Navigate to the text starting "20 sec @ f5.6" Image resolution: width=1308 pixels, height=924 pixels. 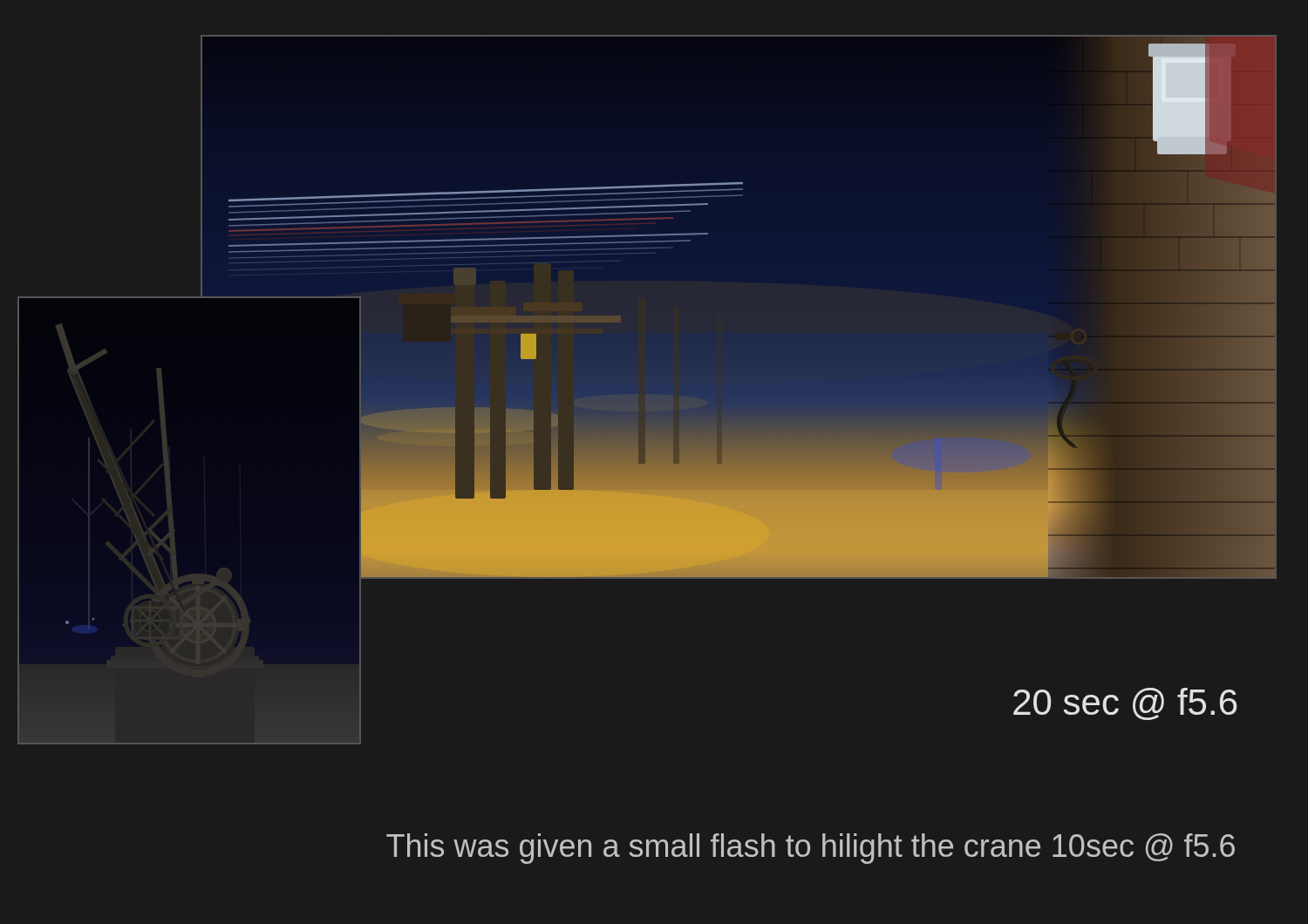[1125, 702]
